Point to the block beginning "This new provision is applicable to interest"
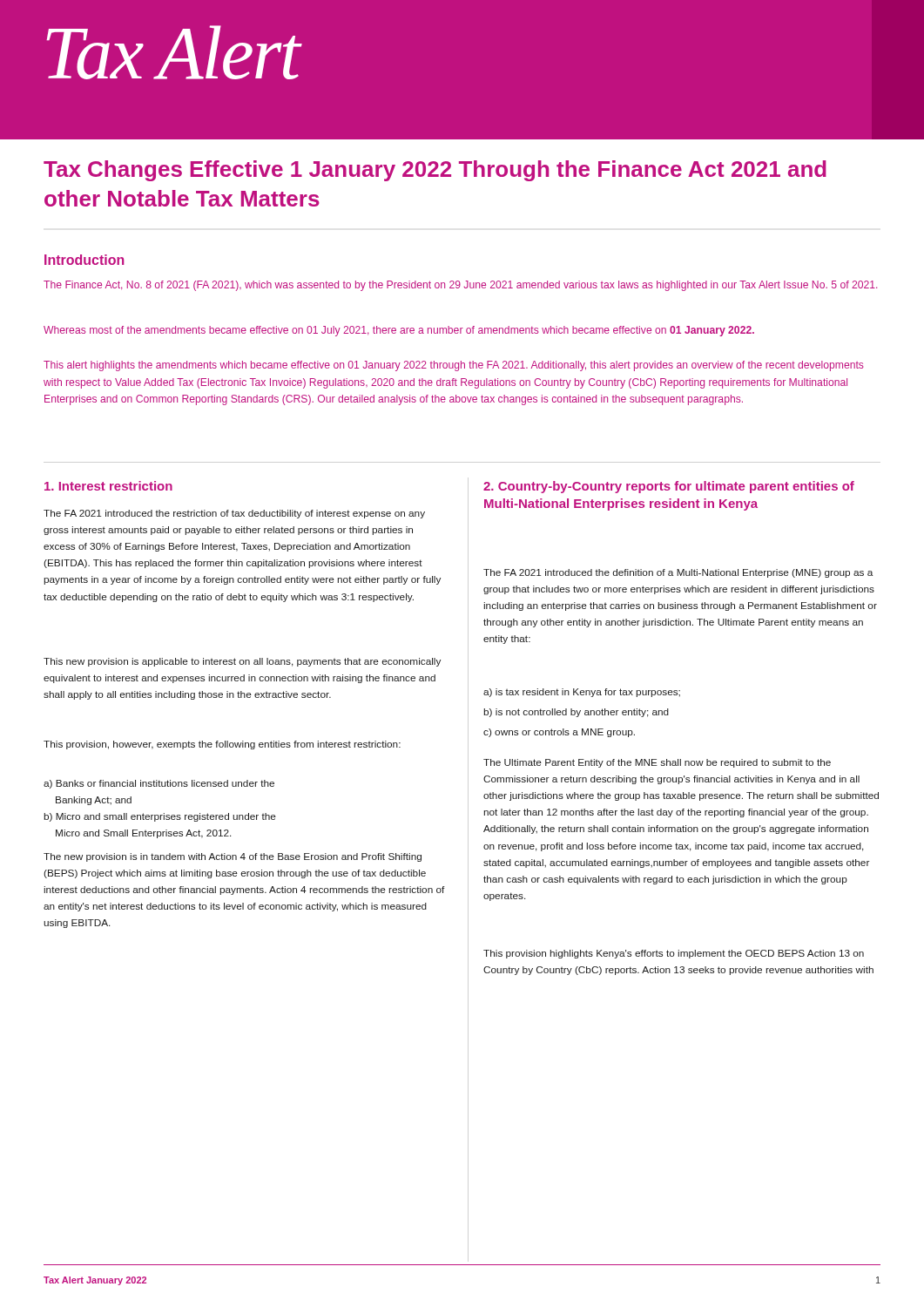The image size is (924, 1307). 242,678
